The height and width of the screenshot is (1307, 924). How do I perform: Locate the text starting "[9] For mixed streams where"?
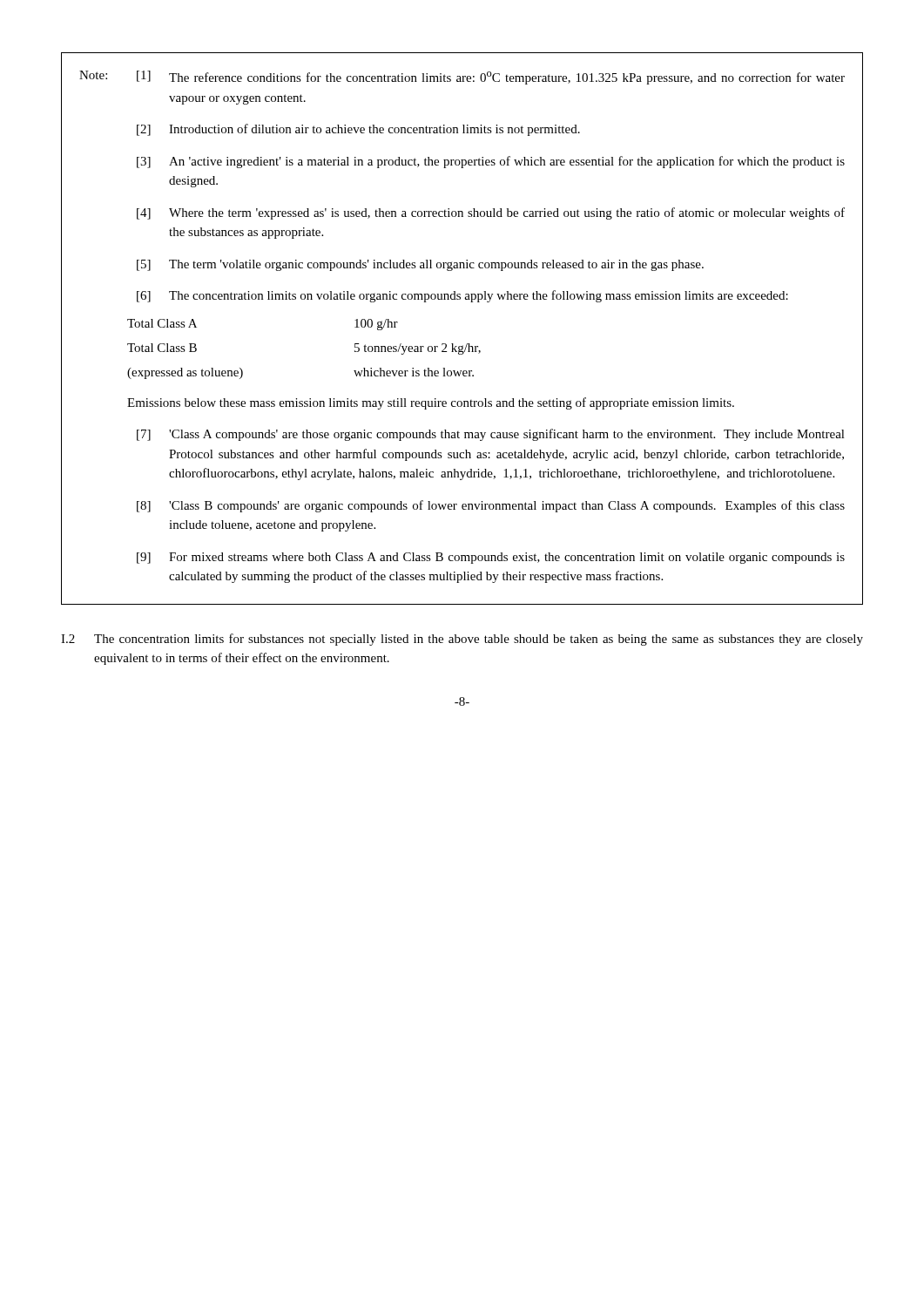click(462, 566)
